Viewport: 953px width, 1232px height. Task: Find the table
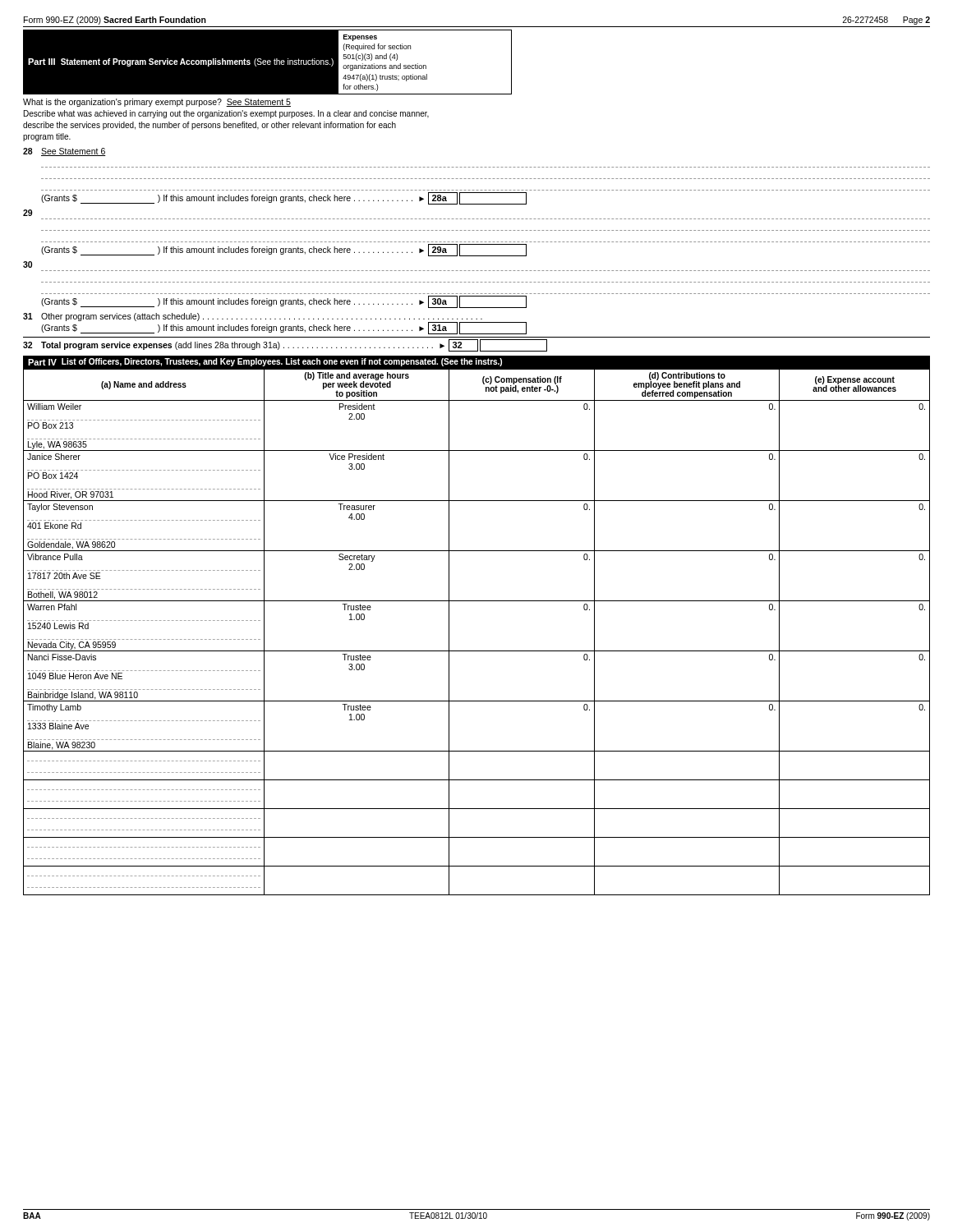click(476, 632)
